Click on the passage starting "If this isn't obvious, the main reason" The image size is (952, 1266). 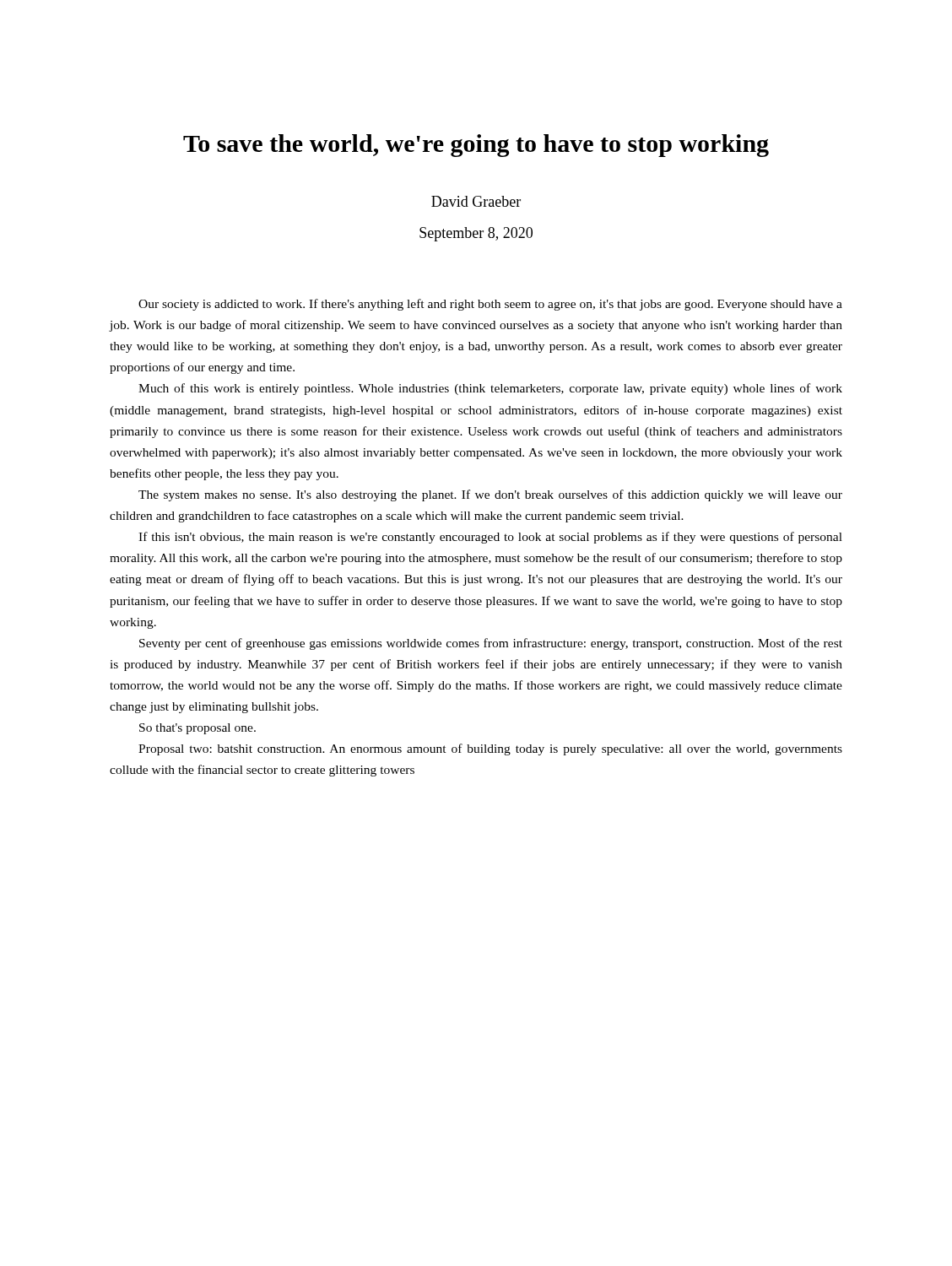coord(476,579)
